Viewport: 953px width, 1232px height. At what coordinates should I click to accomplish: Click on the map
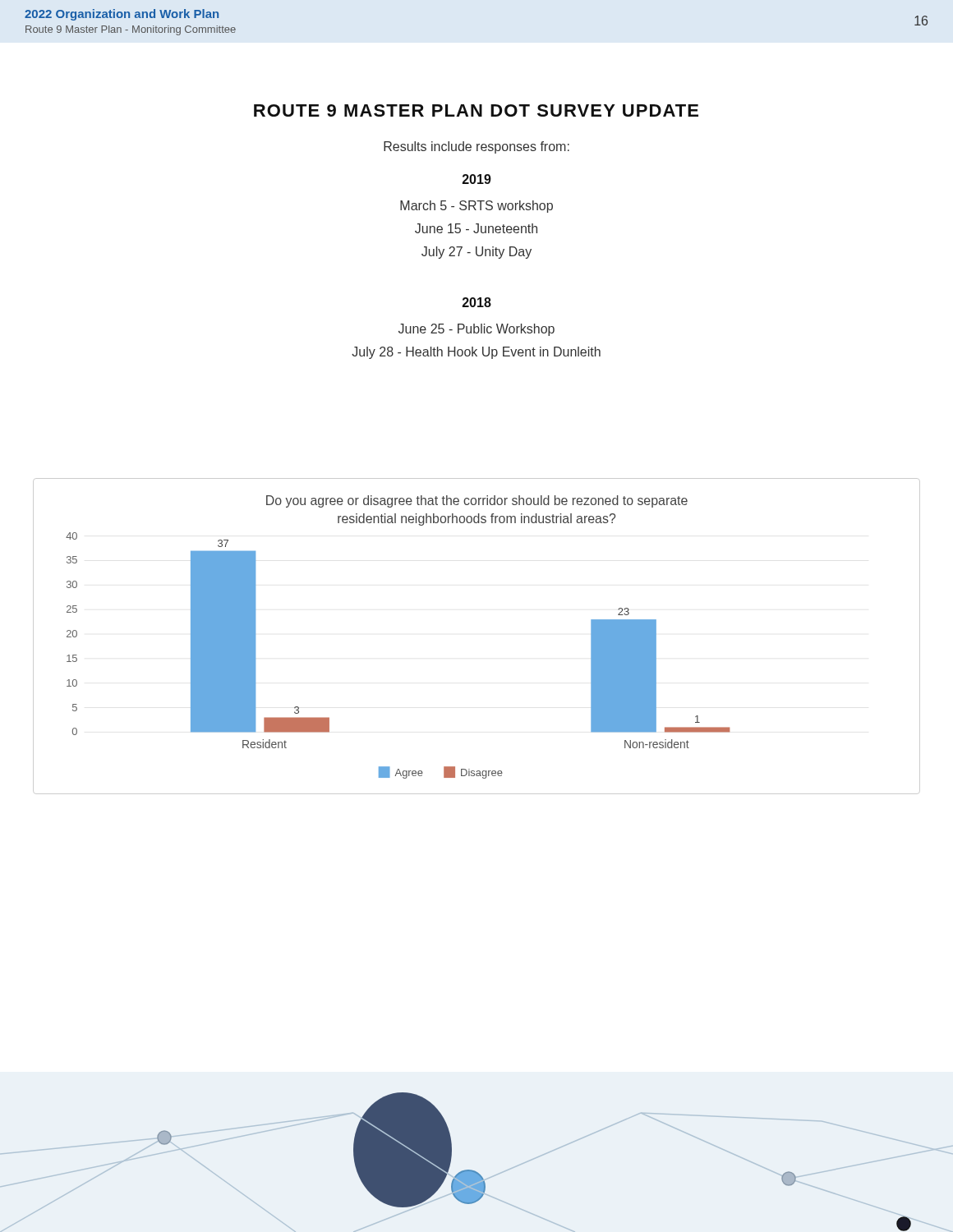coord(476,1152)
